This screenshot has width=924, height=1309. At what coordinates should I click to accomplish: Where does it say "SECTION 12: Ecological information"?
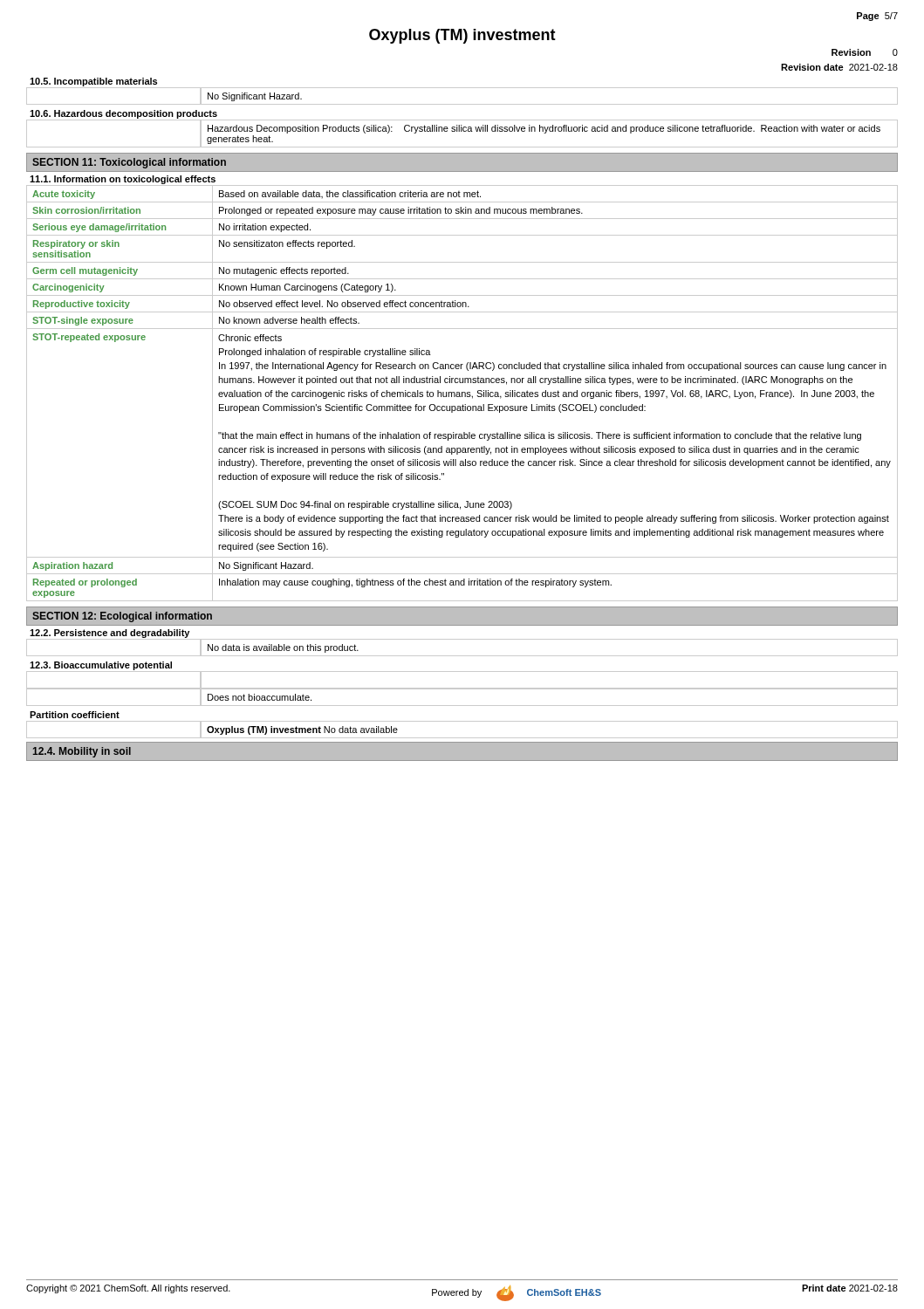click(x=462, y=616)
